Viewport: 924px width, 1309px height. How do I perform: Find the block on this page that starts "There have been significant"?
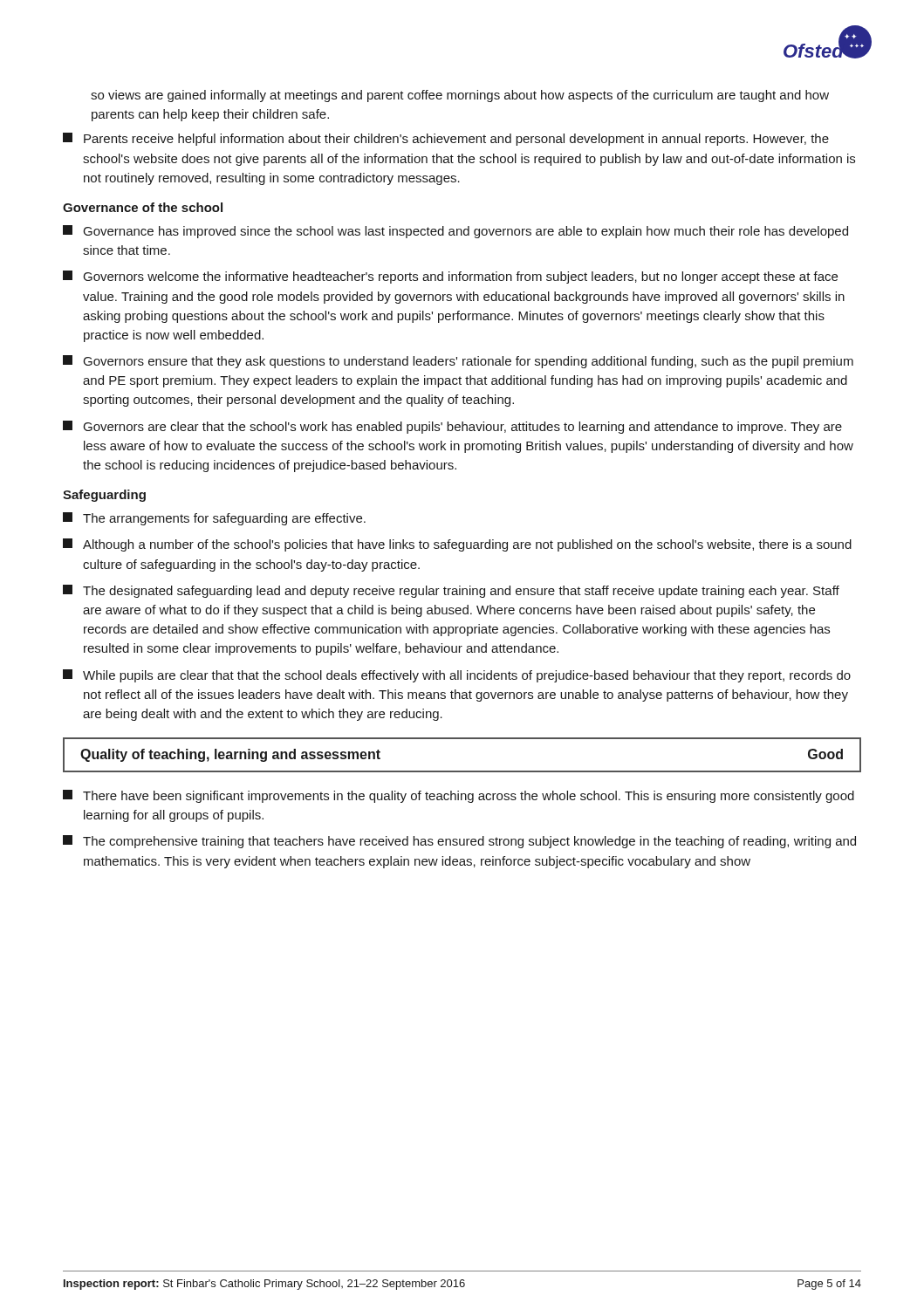462,806
